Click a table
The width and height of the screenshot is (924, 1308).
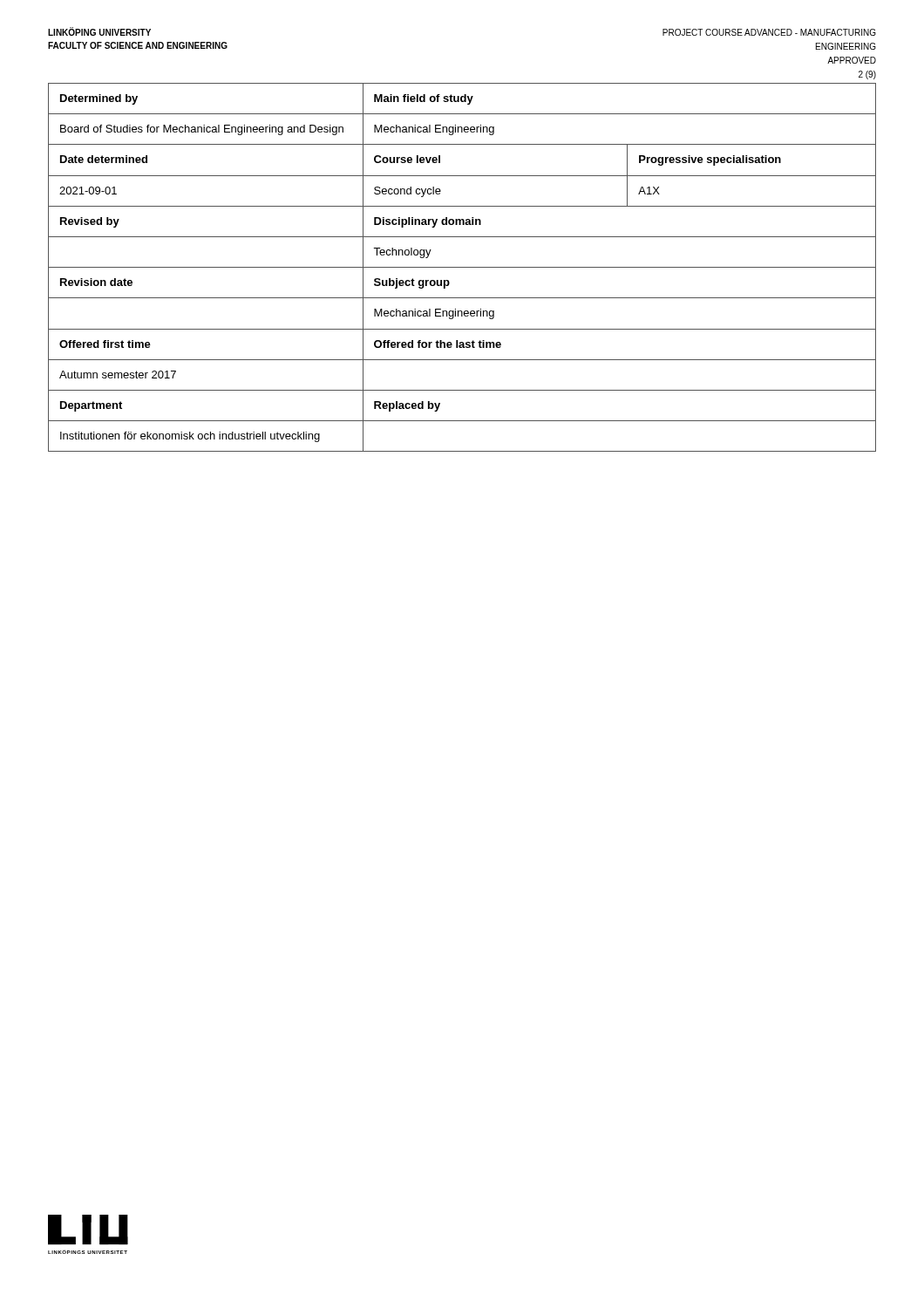(x=462, y=267)
